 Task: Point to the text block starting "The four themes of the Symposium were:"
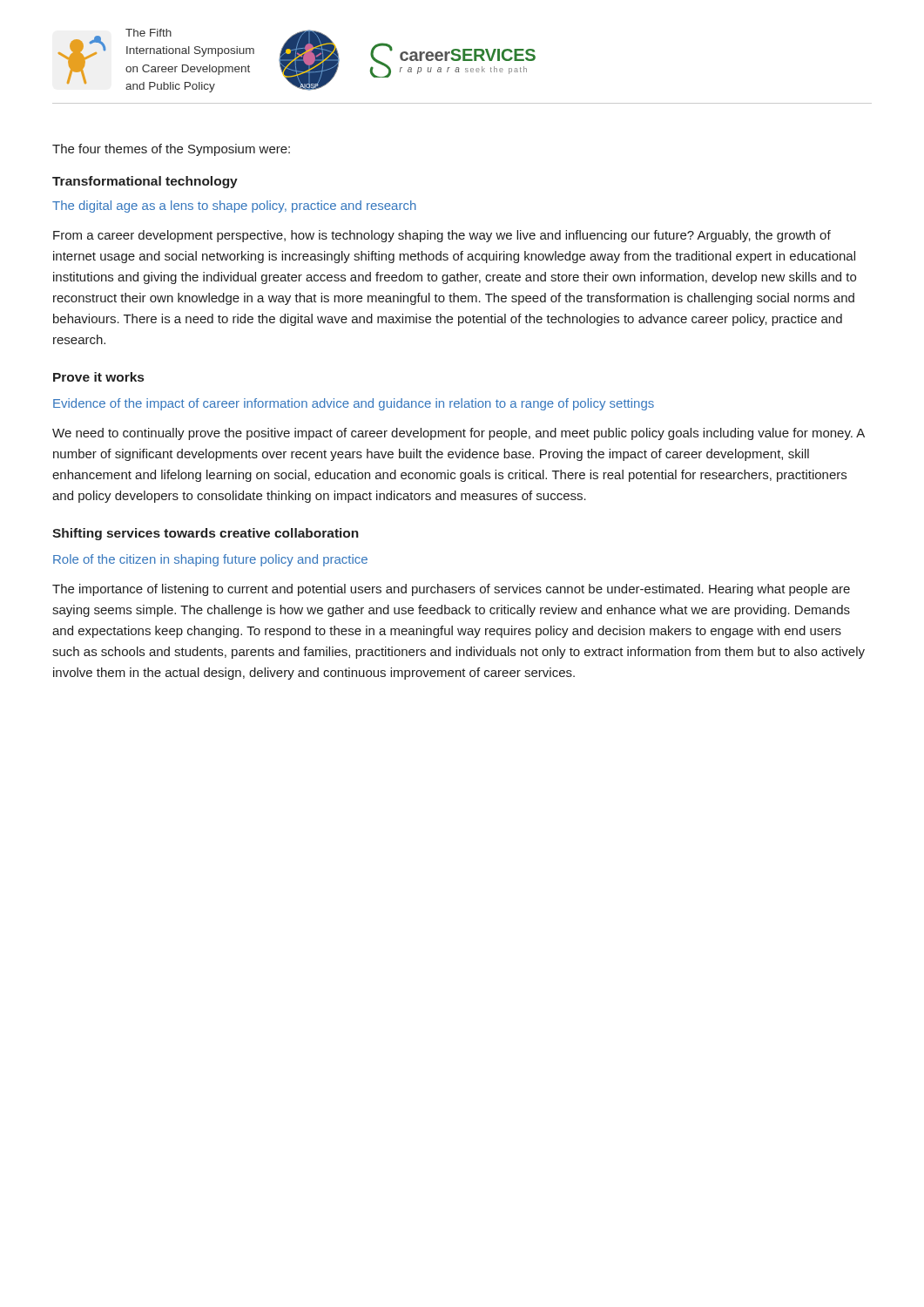172,149
